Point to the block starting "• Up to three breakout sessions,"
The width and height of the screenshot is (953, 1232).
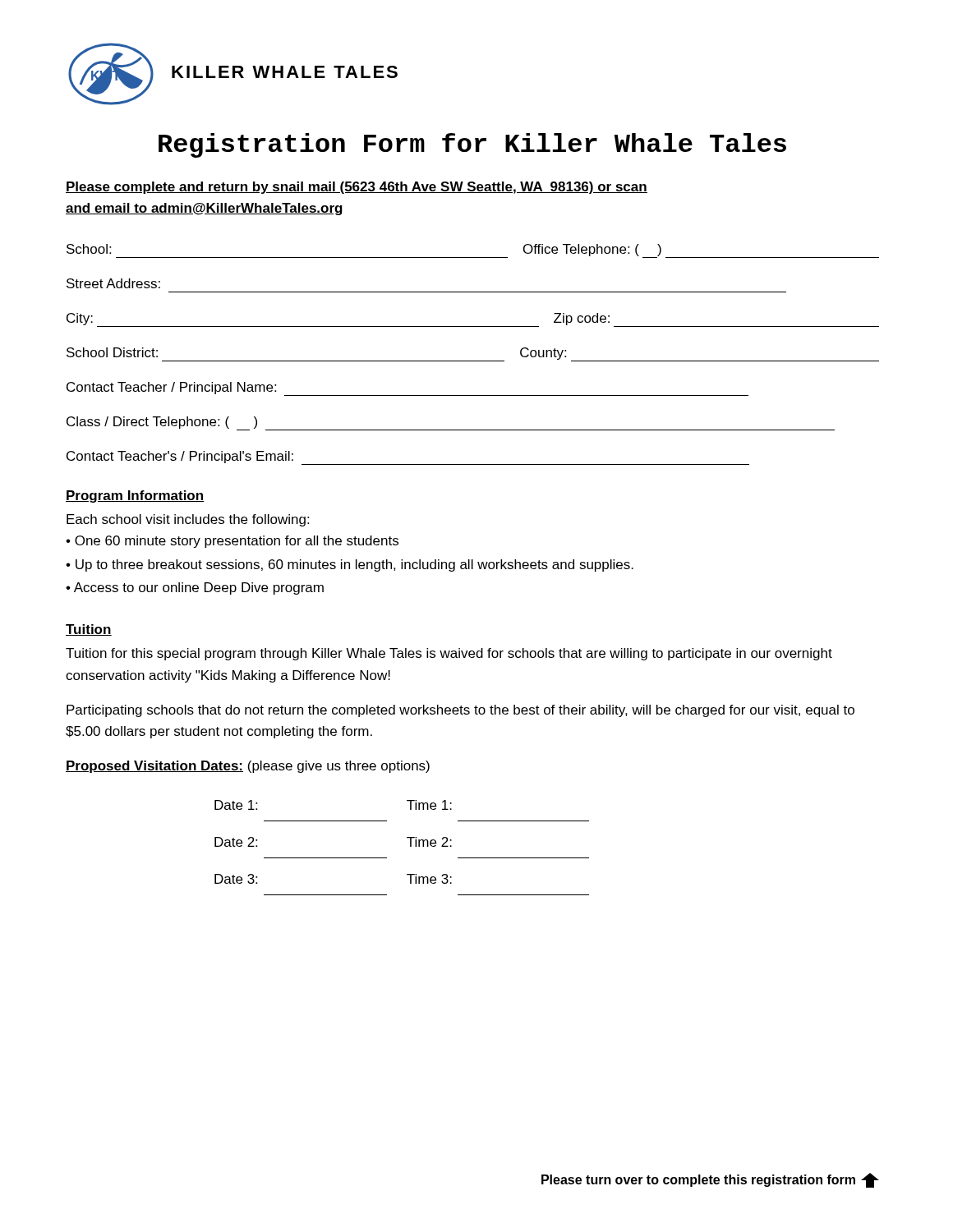click(x=350, y=564)
